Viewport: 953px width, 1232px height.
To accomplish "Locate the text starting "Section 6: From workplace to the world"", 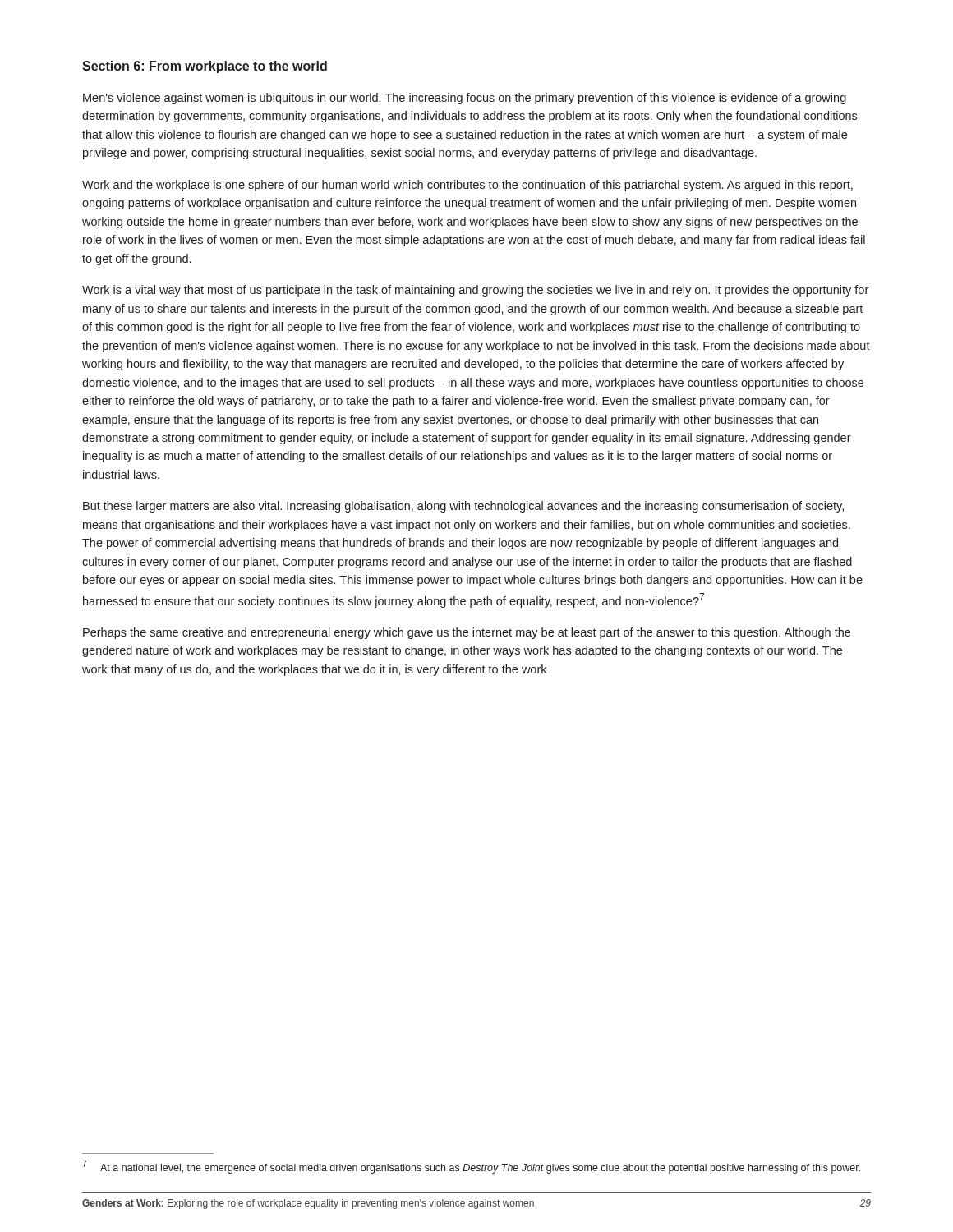I will click(205, 67).
